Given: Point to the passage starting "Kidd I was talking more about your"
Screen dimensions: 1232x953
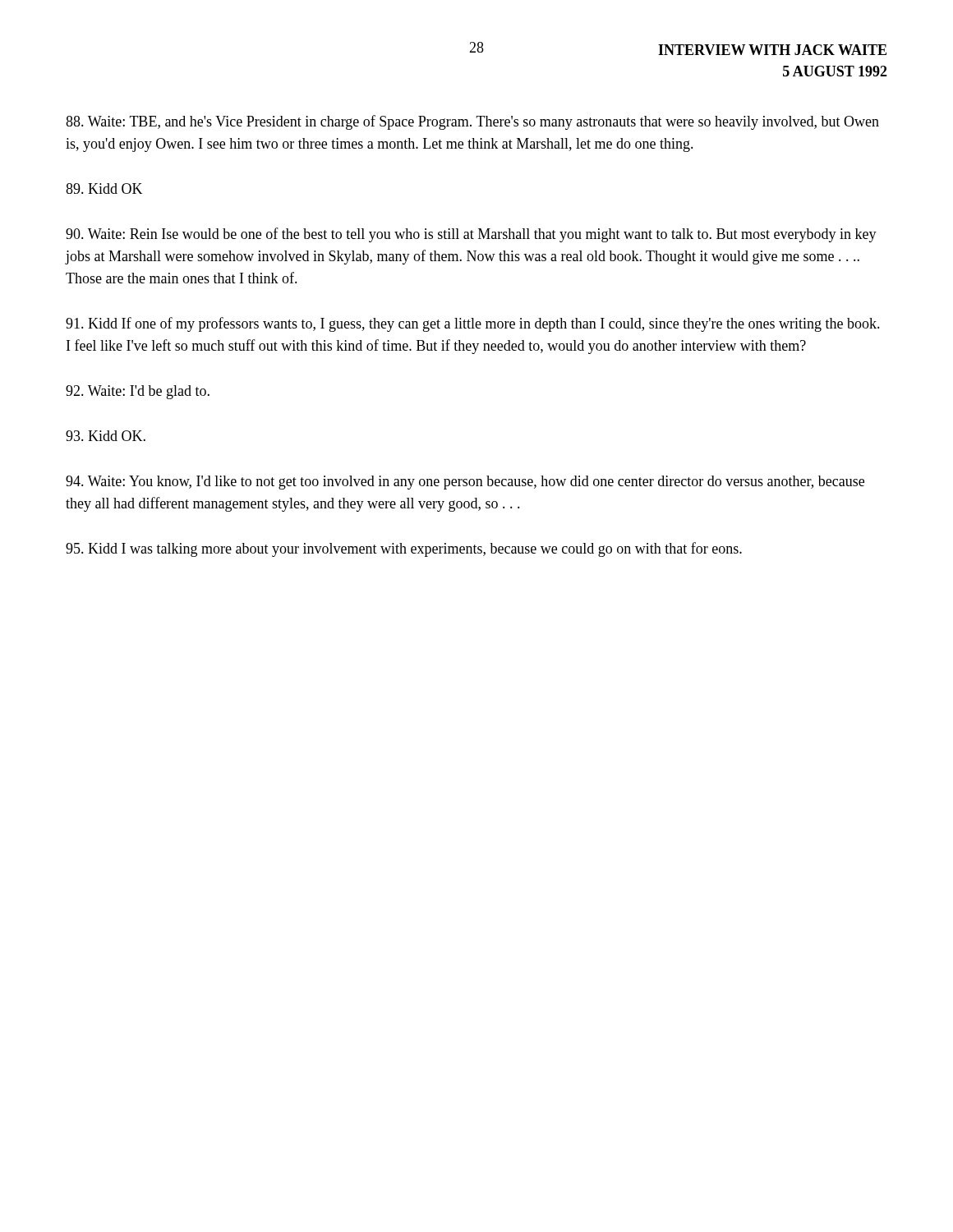Looking at the screenshot, I should 476,549.
